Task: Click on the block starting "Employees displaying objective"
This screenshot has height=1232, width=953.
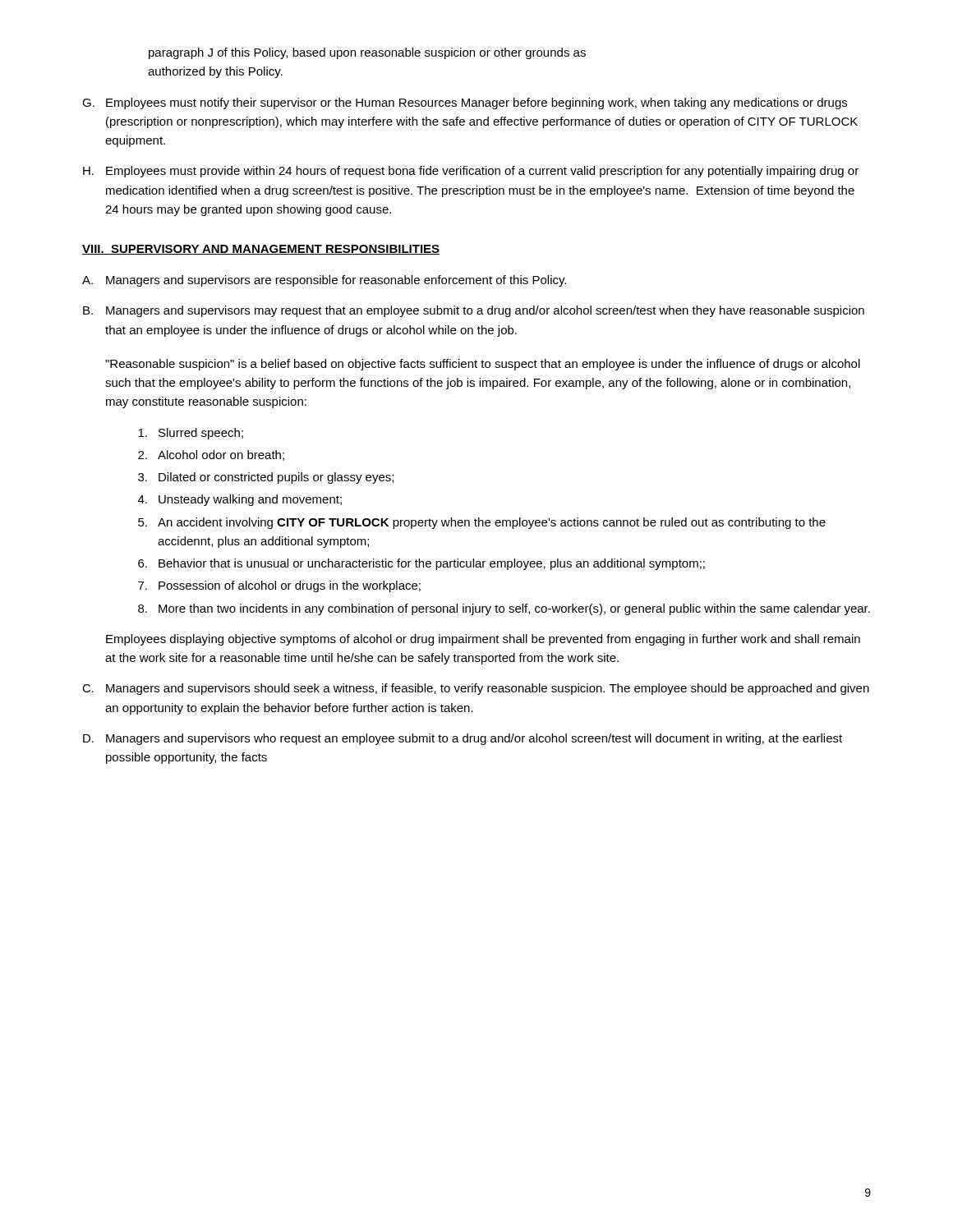Action: point(483,648)
